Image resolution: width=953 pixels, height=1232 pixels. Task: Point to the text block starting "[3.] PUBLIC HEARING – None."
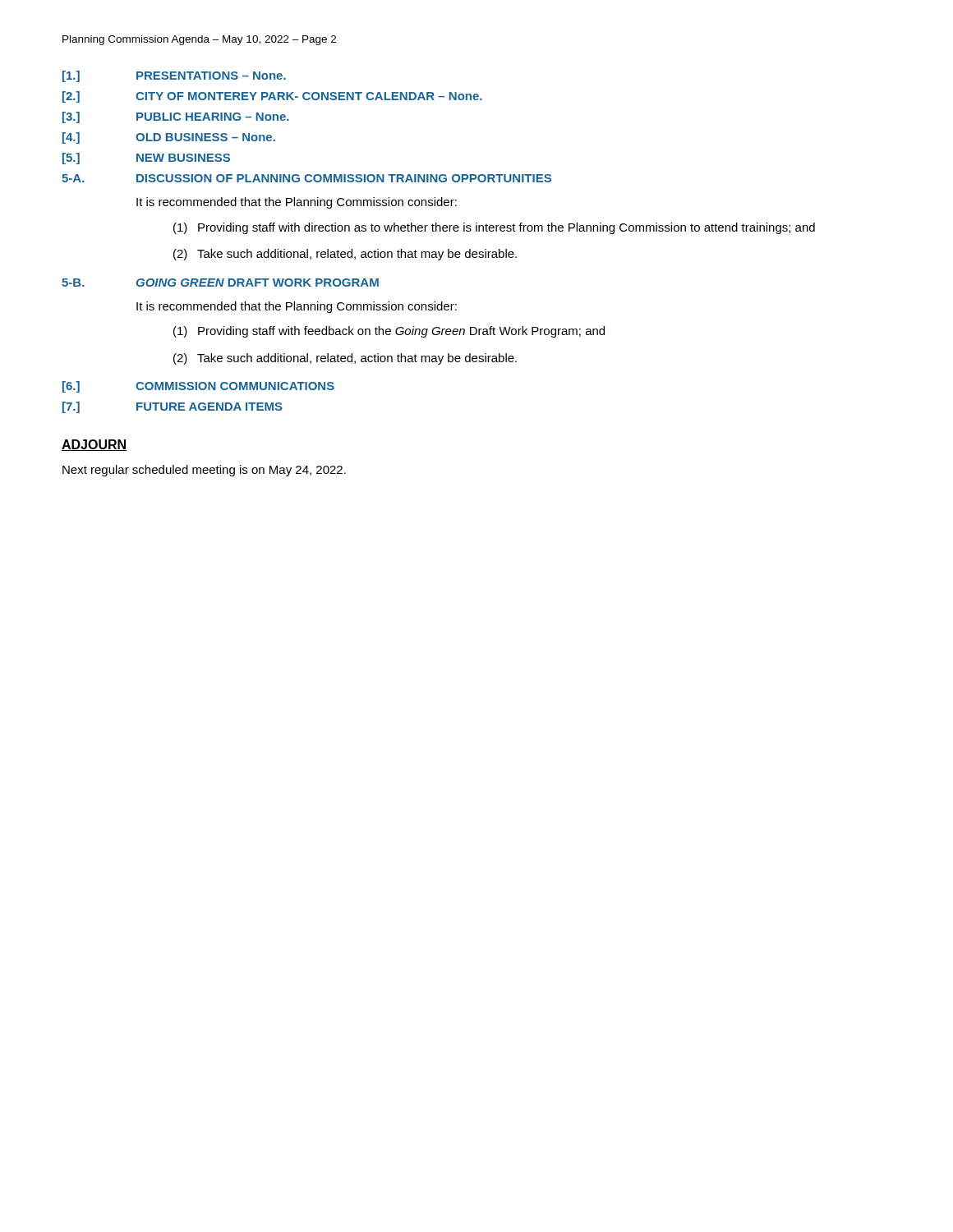[176, 116]
